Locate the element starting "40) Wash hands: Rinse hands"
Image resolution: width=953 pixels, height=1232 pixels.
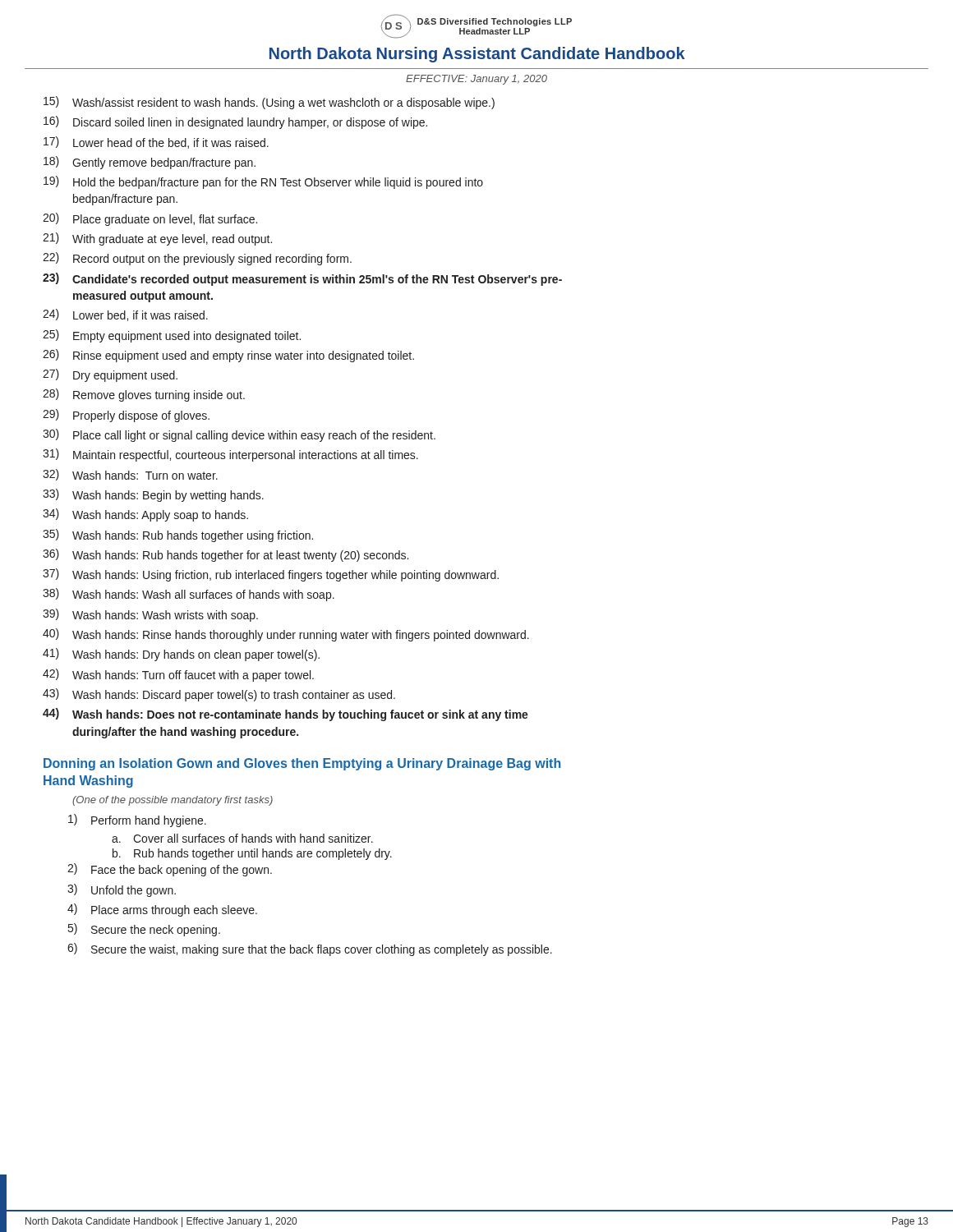481,635
